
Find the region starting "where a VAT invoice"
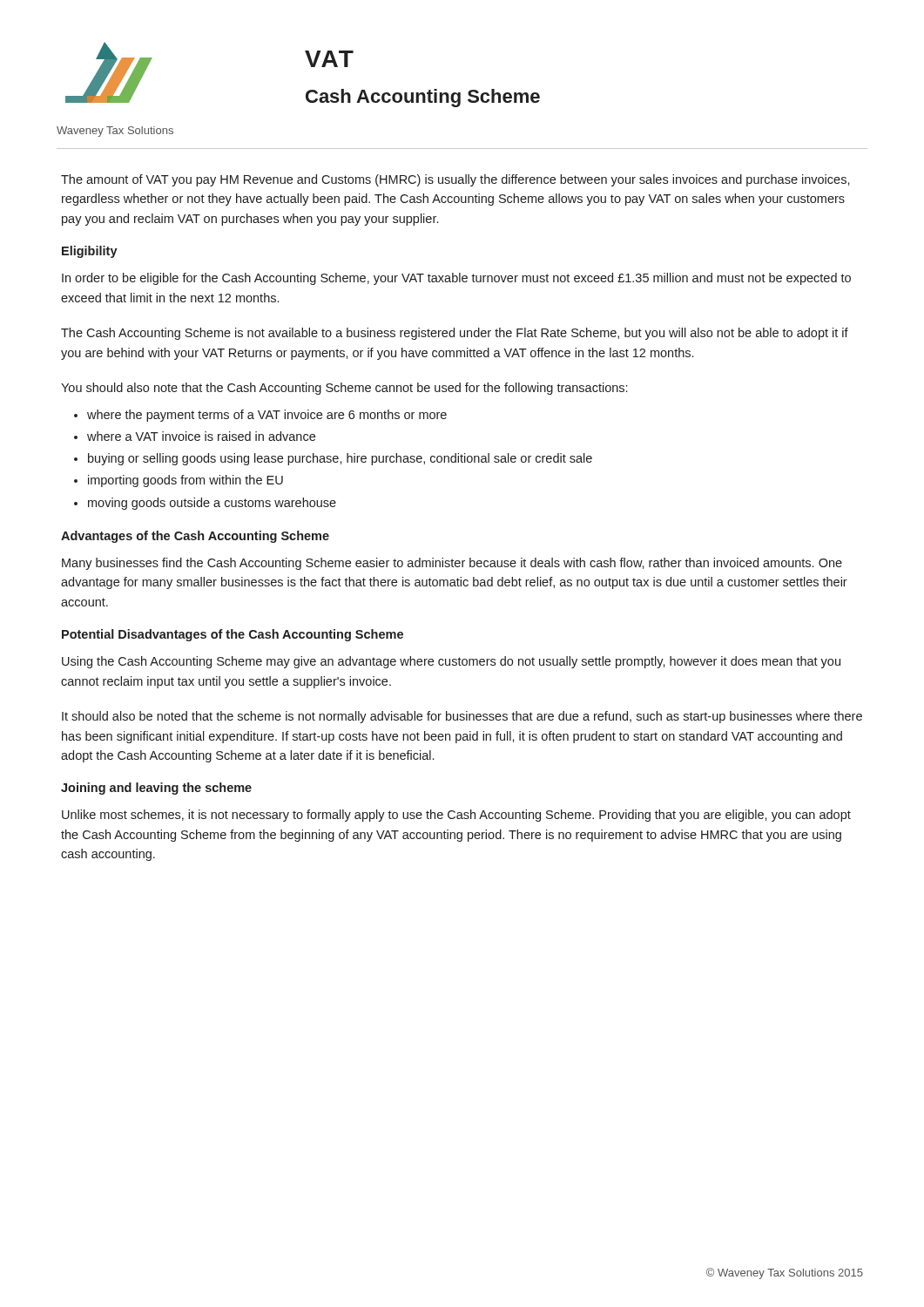(x=202, y=436)
